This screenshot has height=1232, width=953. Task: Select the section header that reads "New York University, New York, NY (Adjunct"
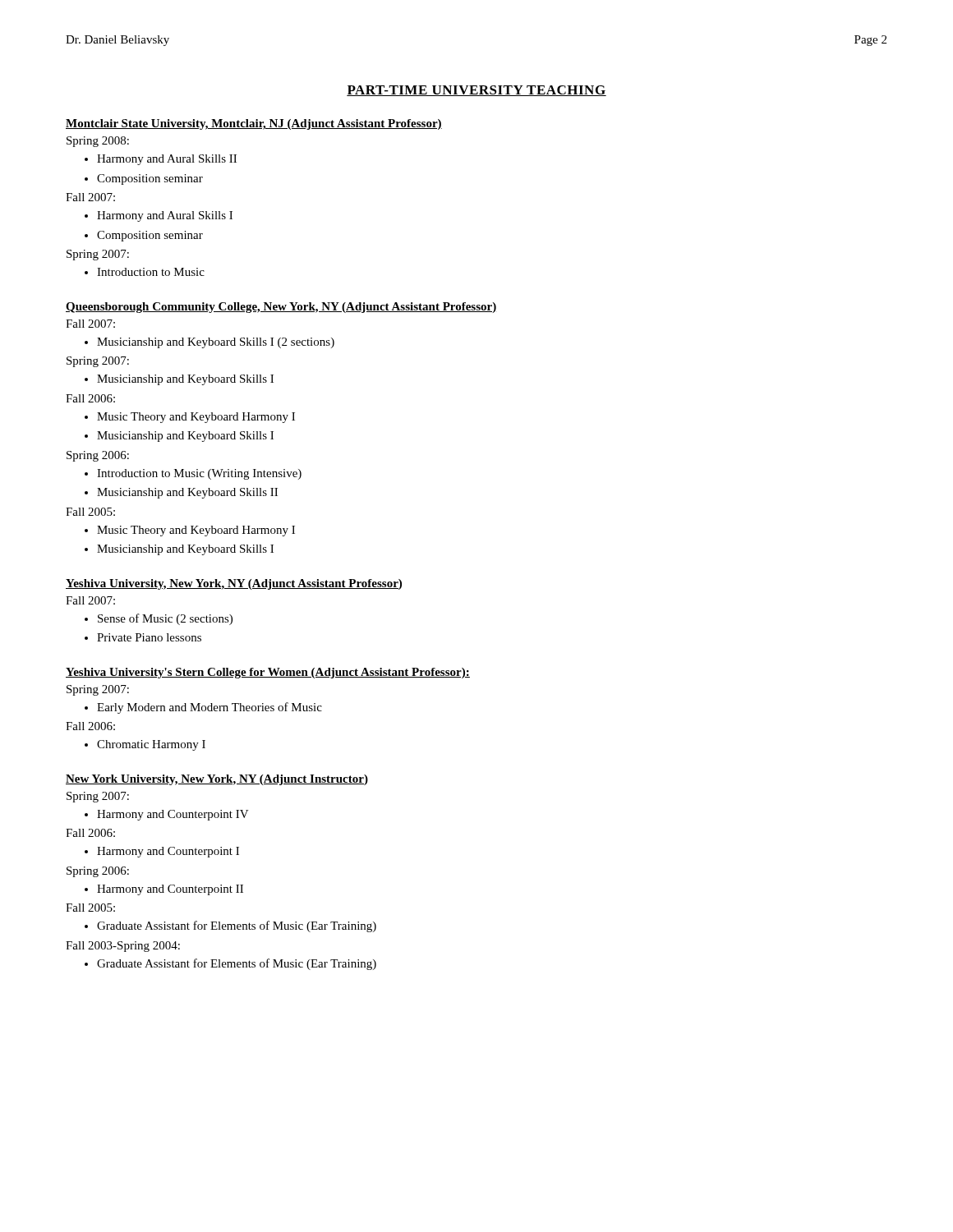point(217,778)
